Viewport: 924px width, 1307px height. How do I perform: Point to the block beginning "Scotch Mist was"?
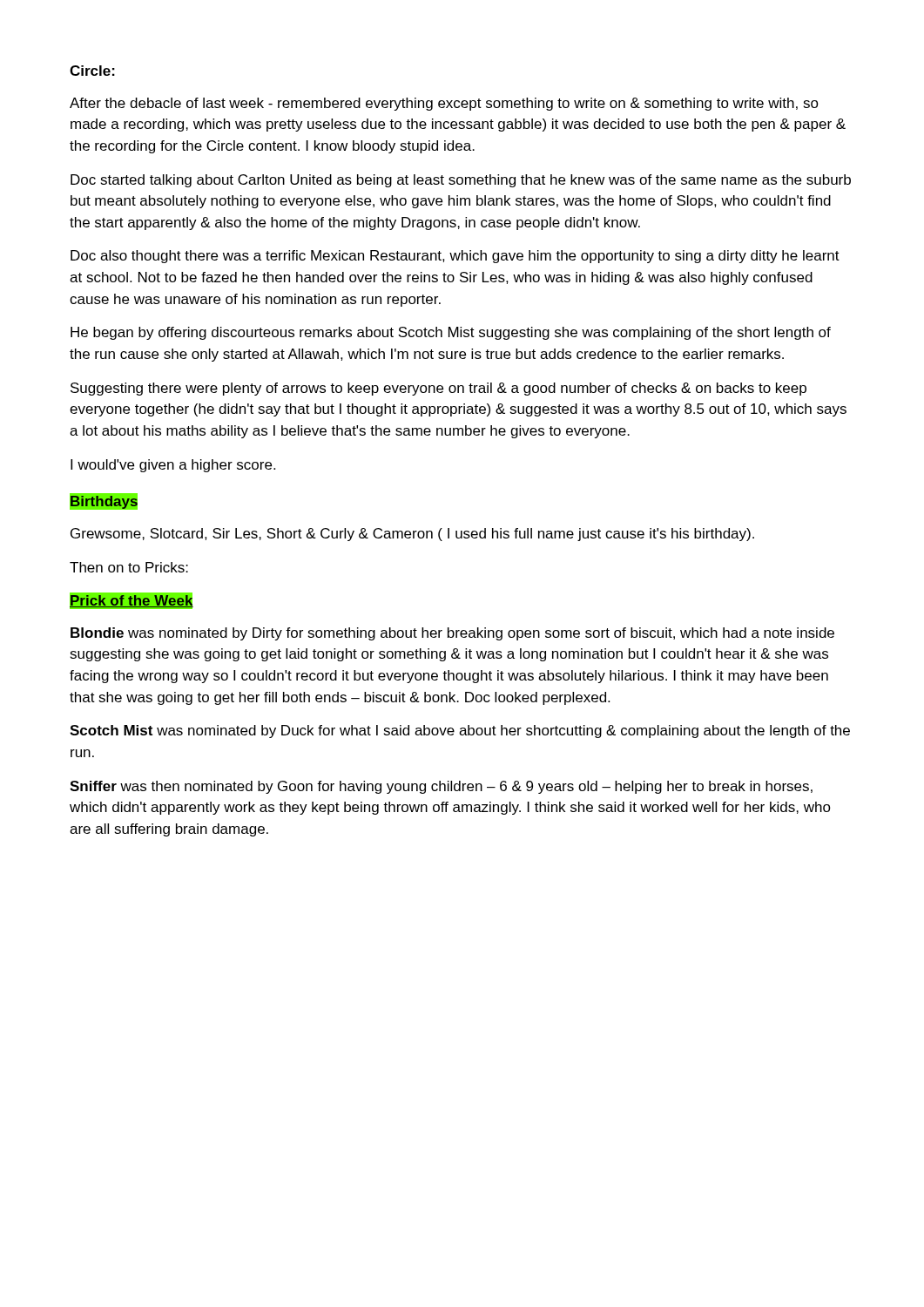[x=460, y=742]
